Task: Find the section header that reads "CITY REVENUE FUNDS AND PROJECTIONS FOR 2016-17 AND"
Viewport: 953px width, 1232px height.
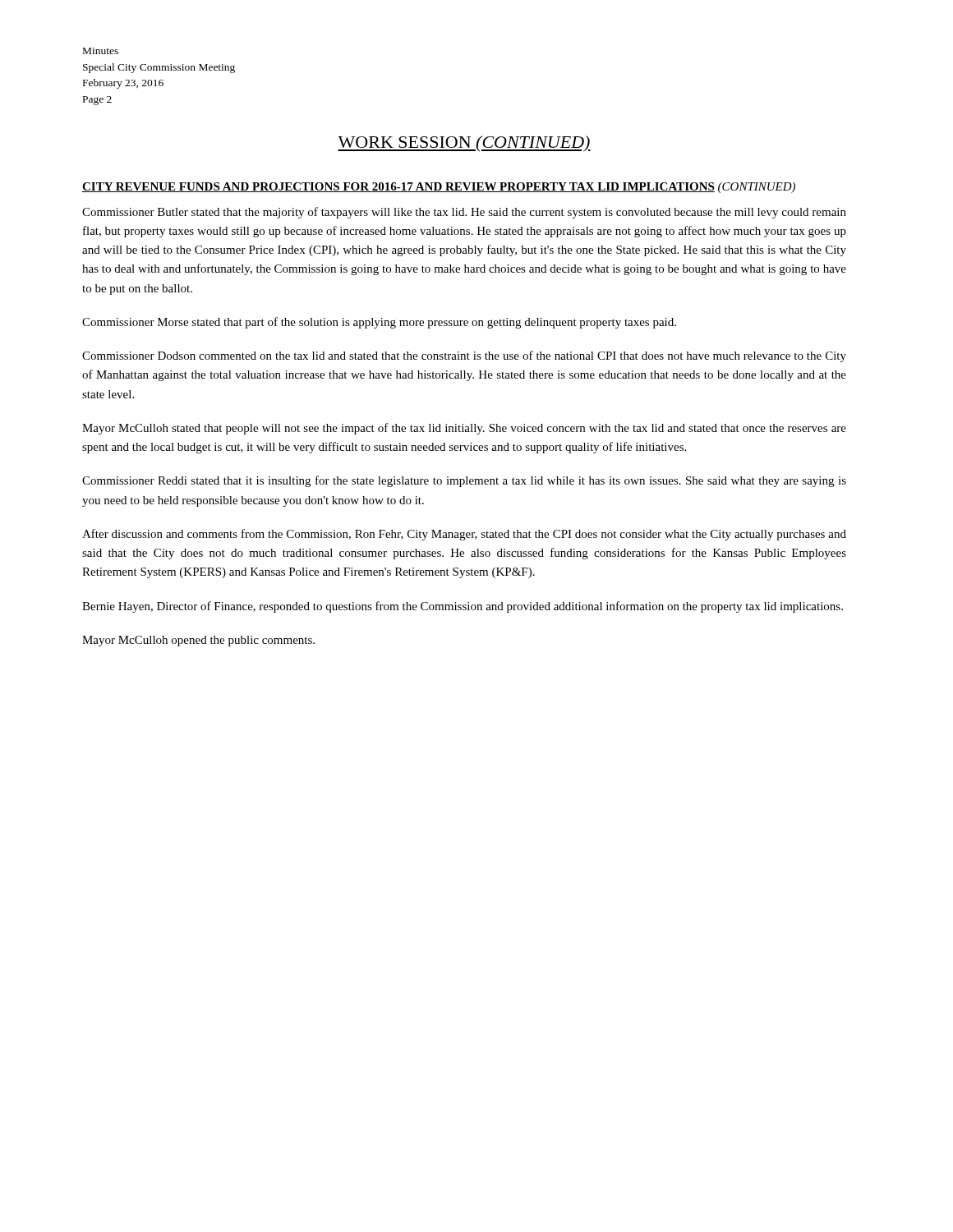Action: [464, 187]
